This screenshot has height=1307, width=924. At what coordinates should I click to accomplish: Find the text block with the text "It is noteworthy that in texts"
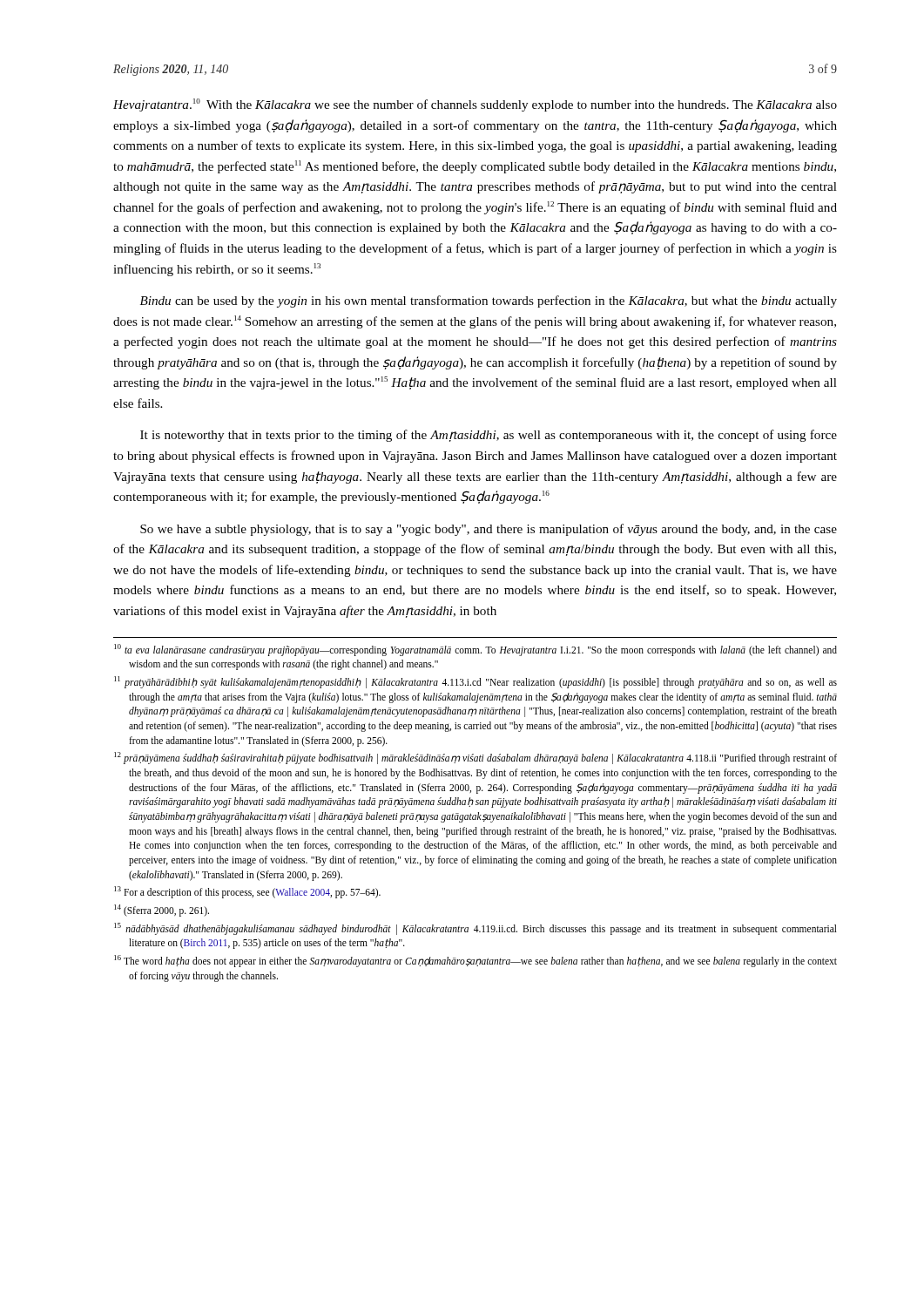[x=475, y=466]
